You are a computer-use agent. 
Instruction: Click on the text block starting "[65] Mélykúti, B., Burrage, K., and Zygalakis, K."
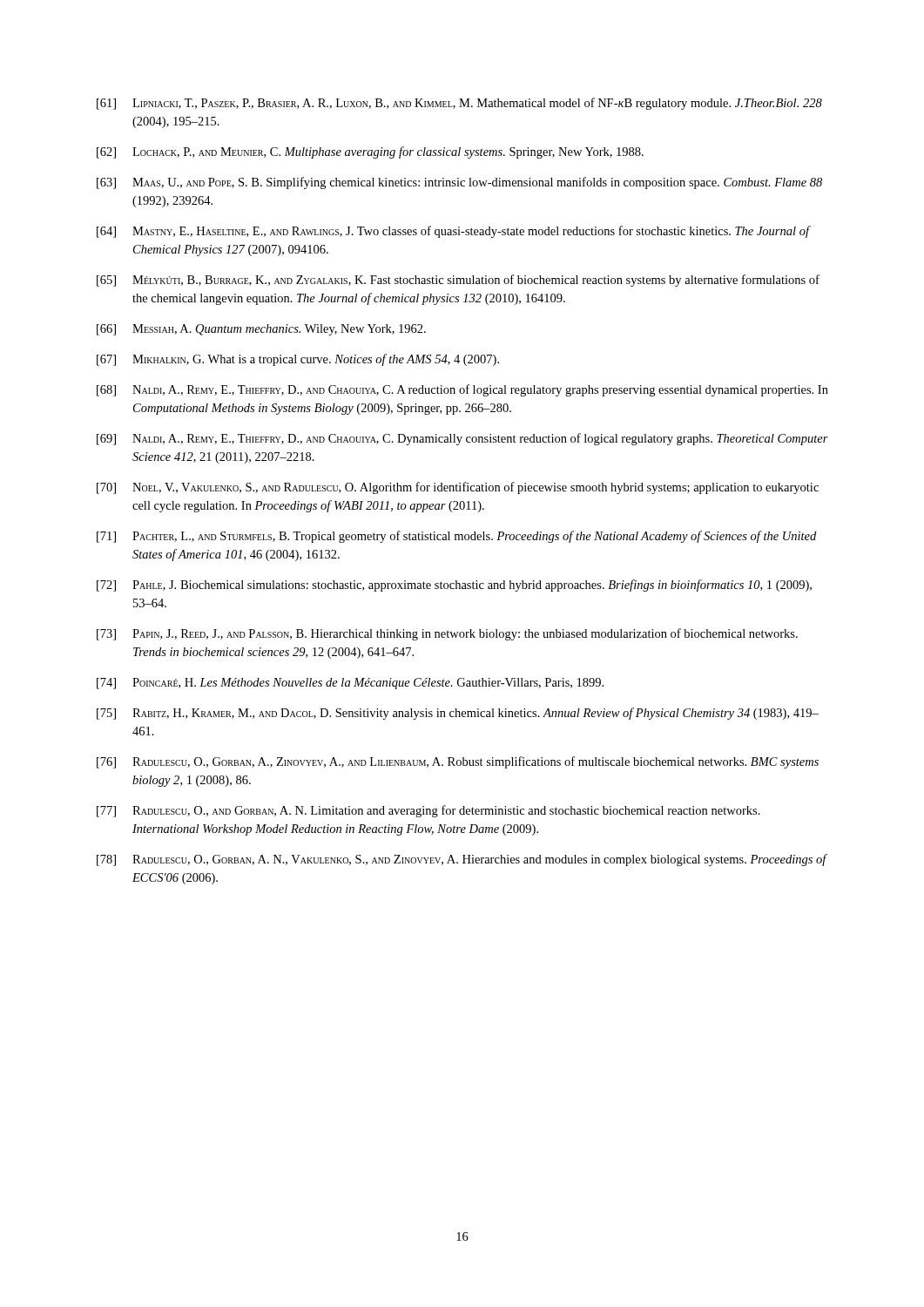[x=462, y=289]
